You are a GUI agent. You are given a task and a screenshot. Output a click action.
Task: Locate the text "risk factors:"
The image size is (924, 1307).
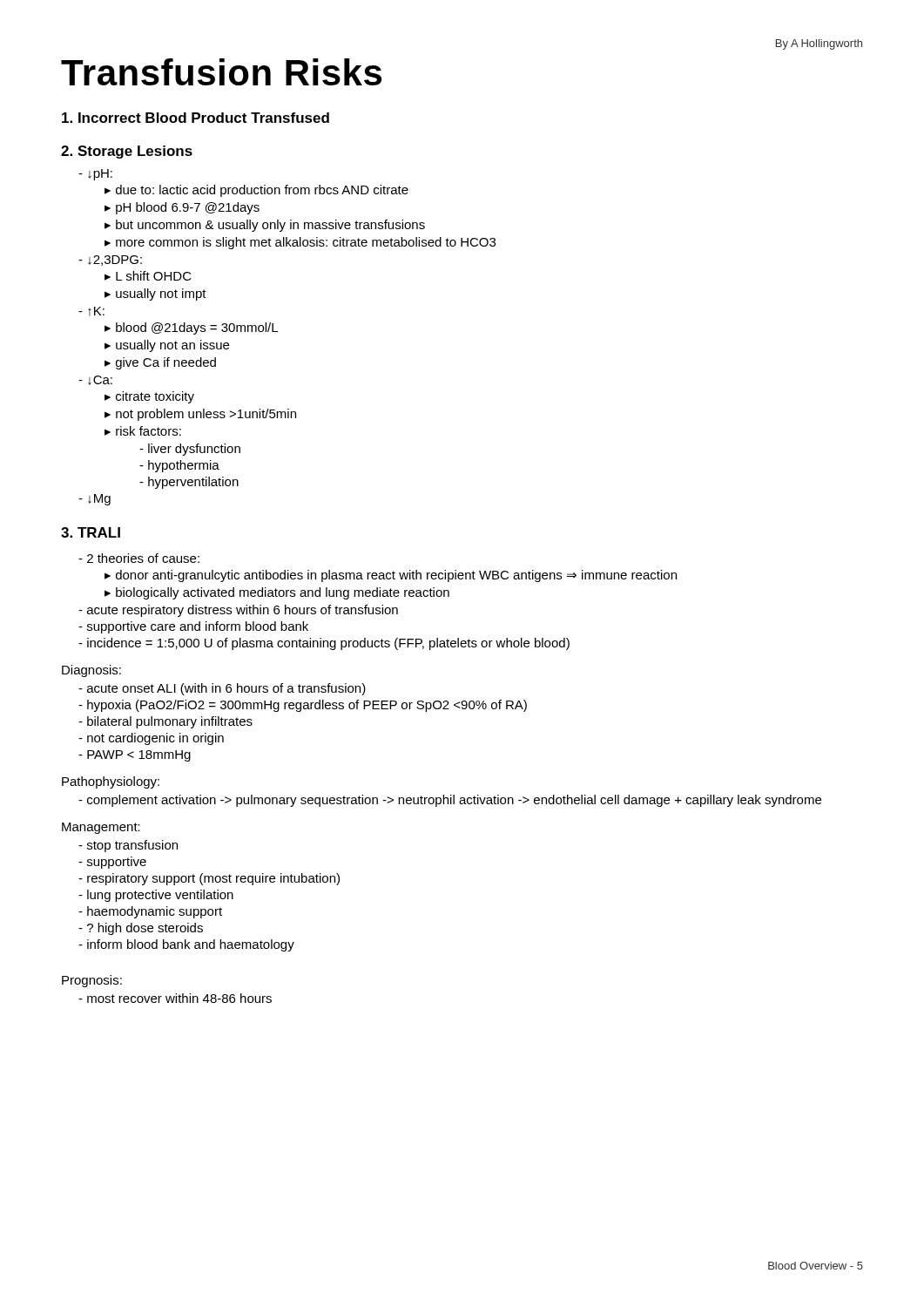(x=143, y=431)
